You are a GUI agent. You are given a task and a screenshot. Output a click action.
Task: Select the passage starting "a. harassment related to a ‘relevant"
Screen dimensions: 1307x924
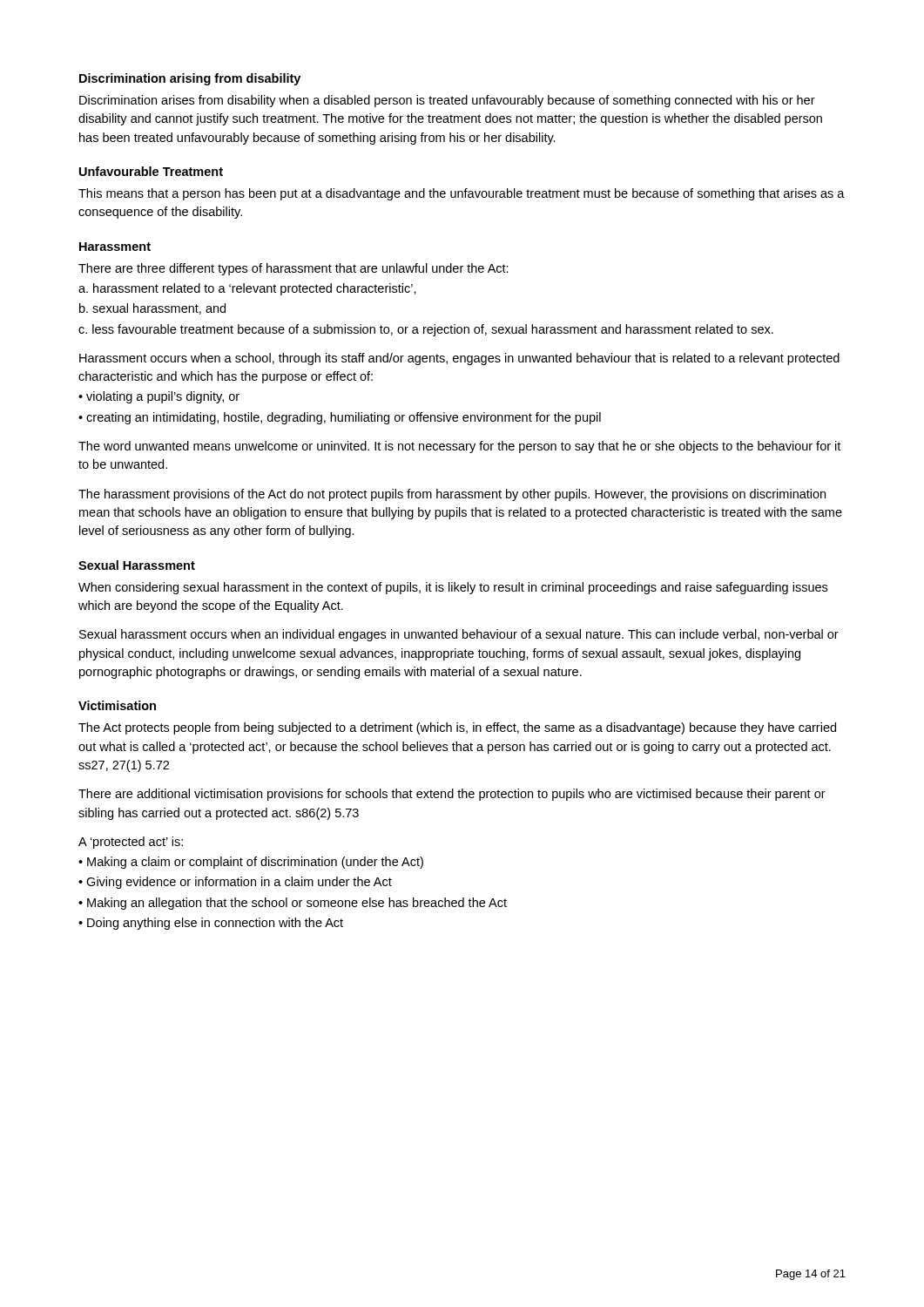(248, 288)
